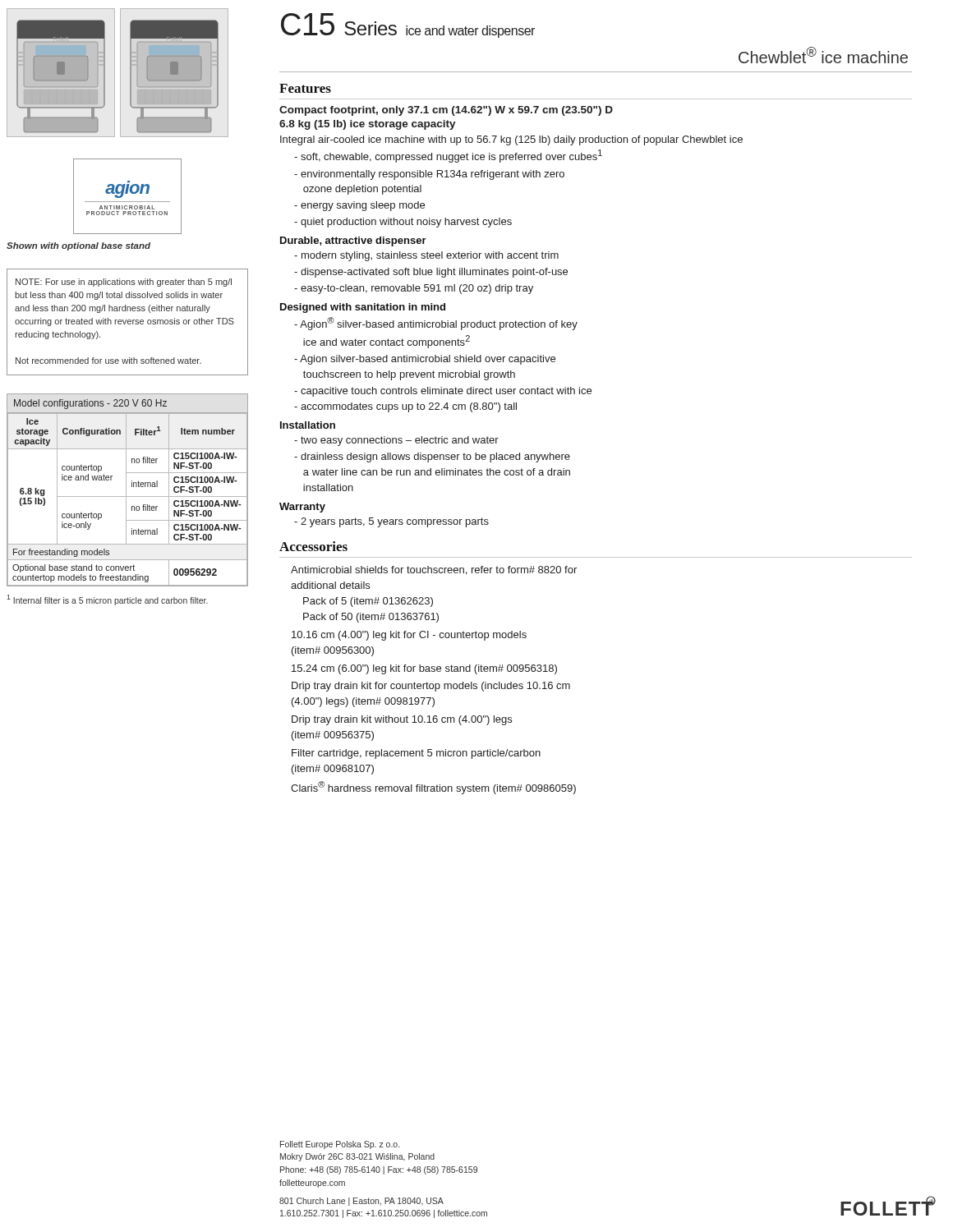Point to the block beginning "soft, chewable, compressed nugget ice is"
This screenshot has width=953, height=1232.
pos(448,156)
